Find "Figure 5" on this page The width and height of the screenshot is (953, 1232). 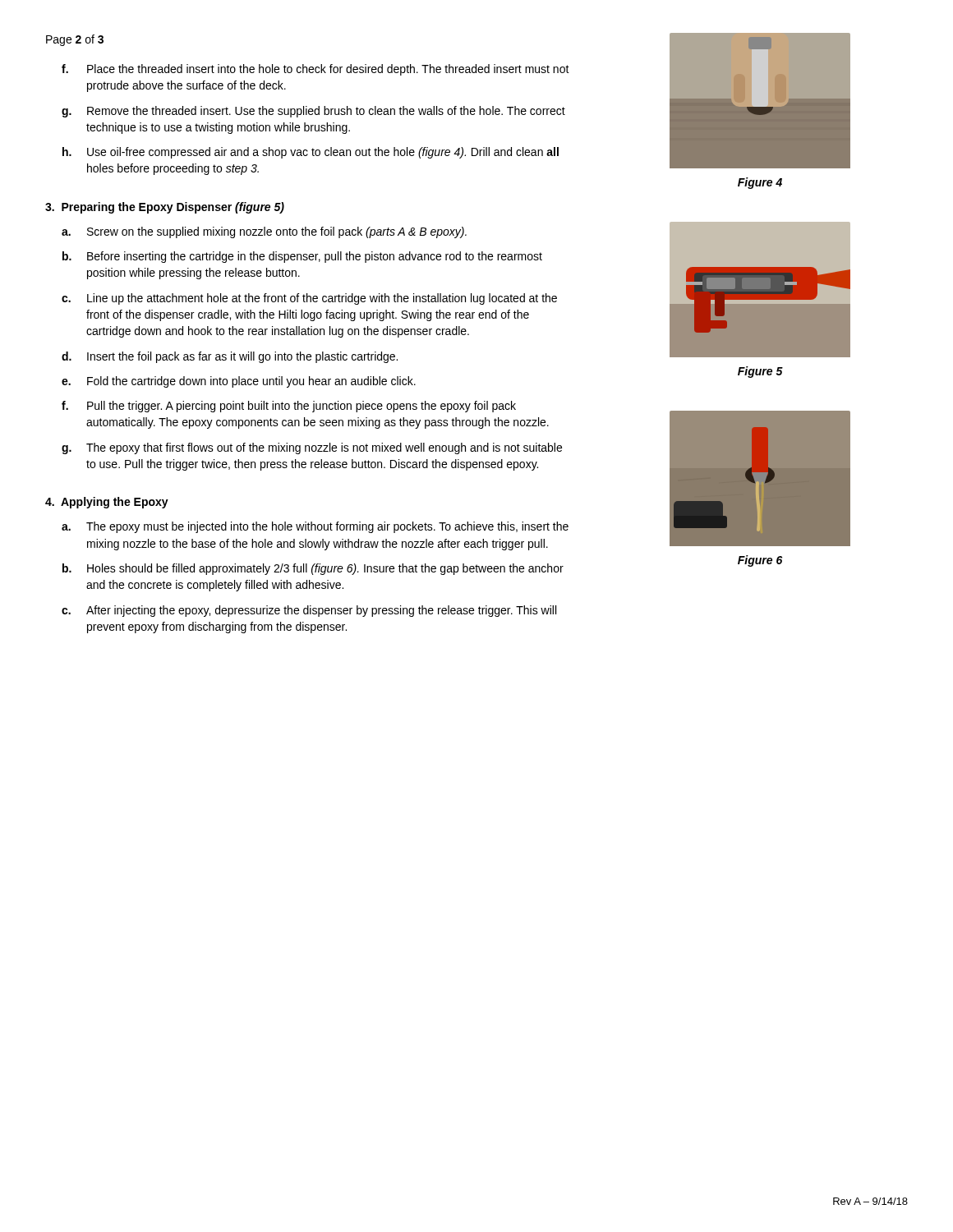coord(760,371)
